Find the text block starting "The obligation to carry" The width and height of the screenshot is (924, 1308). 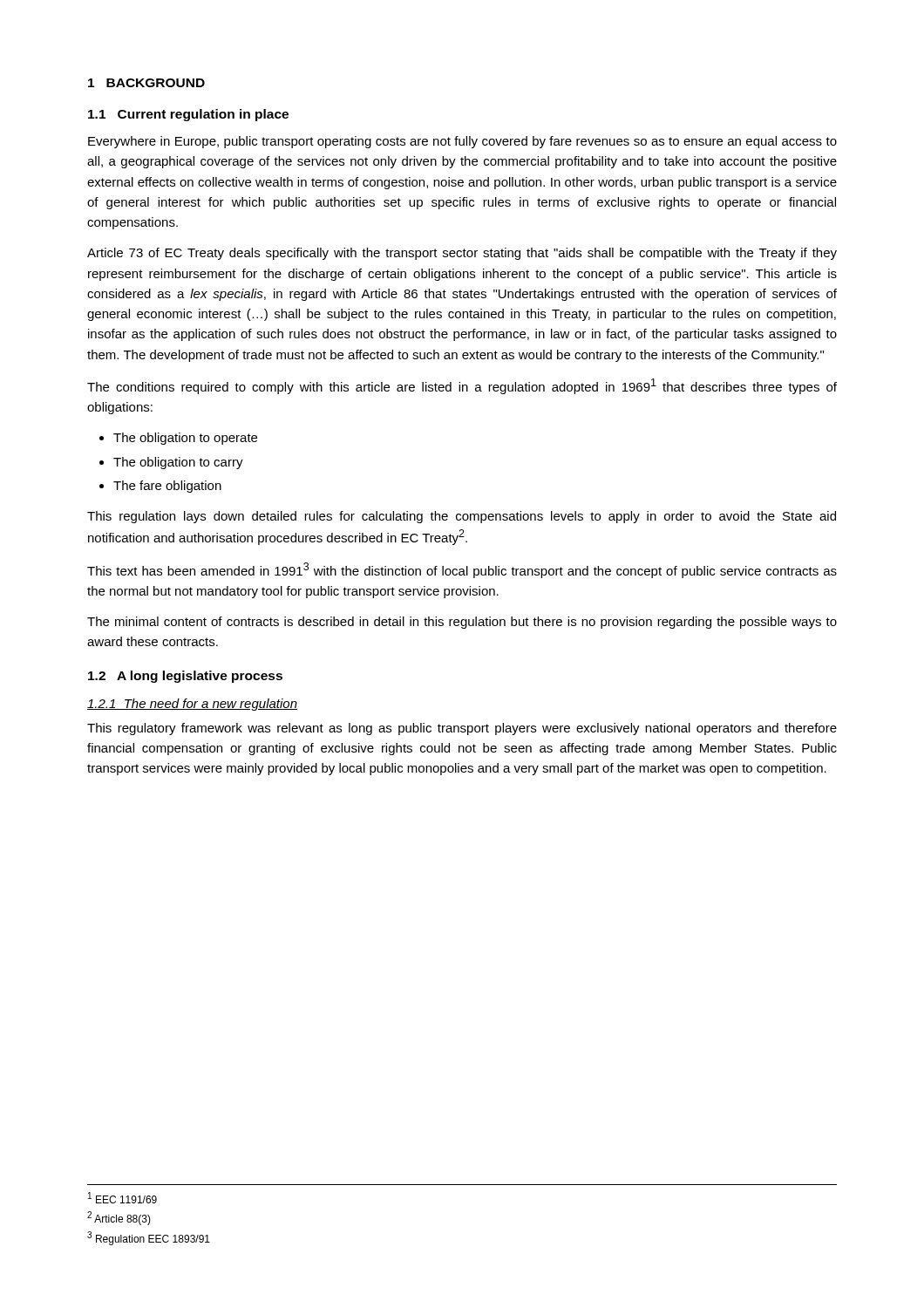click(x=178, y=461)
